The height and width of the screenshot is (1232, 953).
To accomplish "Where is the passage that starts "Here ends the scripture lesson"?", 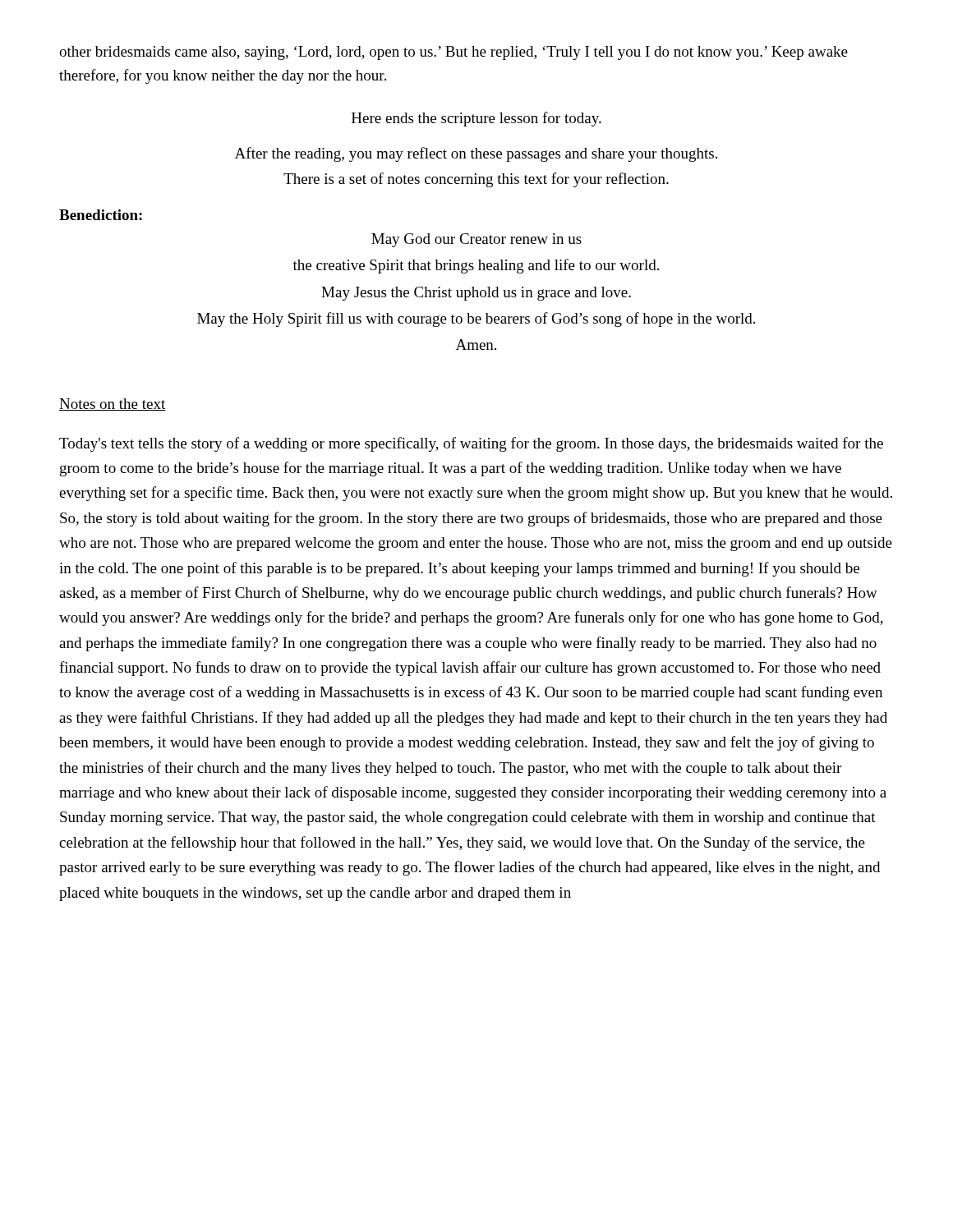I will [476, 118].
